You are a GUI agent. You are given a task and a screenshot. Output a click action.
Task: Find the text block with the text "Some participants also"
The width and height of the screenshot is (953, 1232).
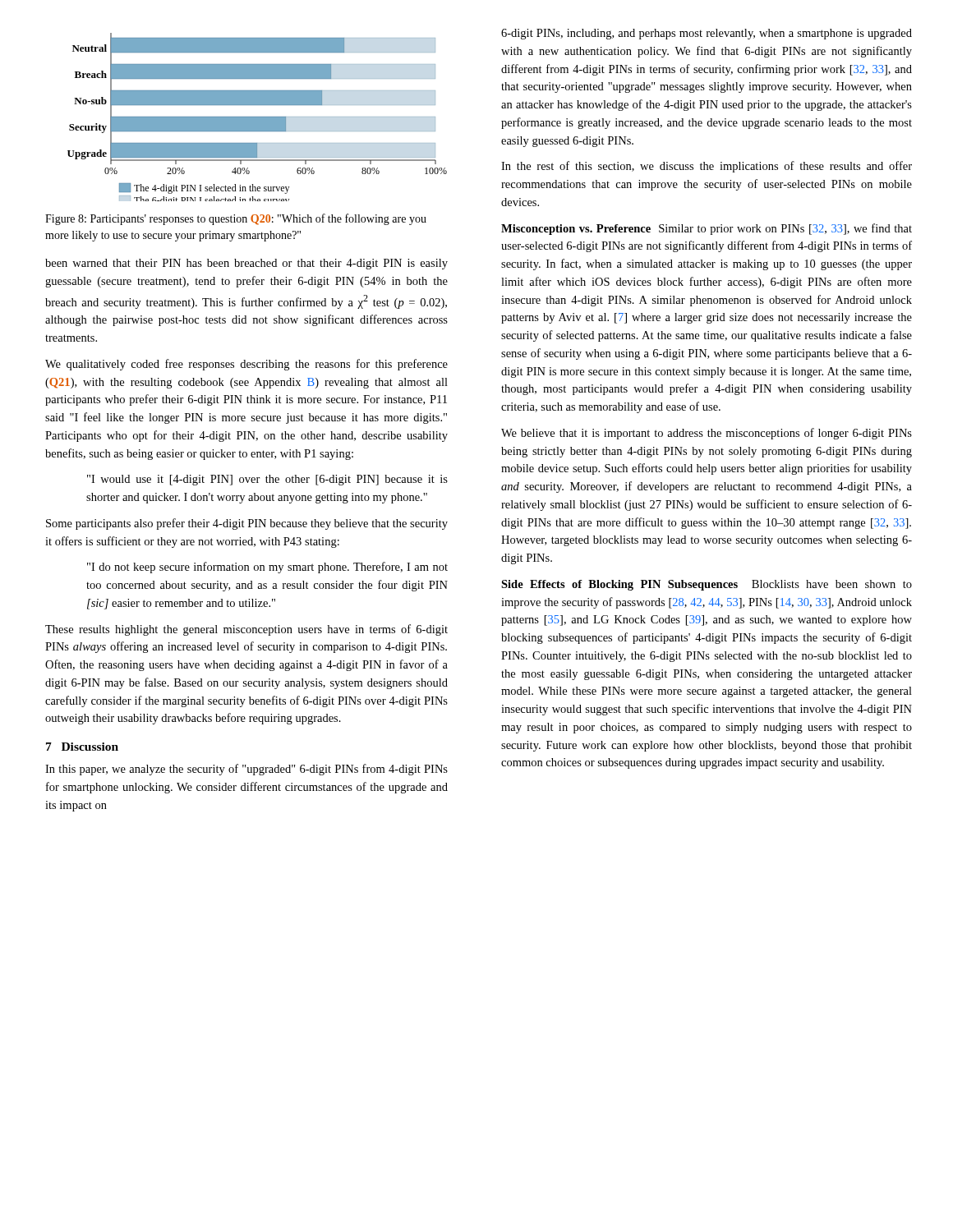click(246, 533)
